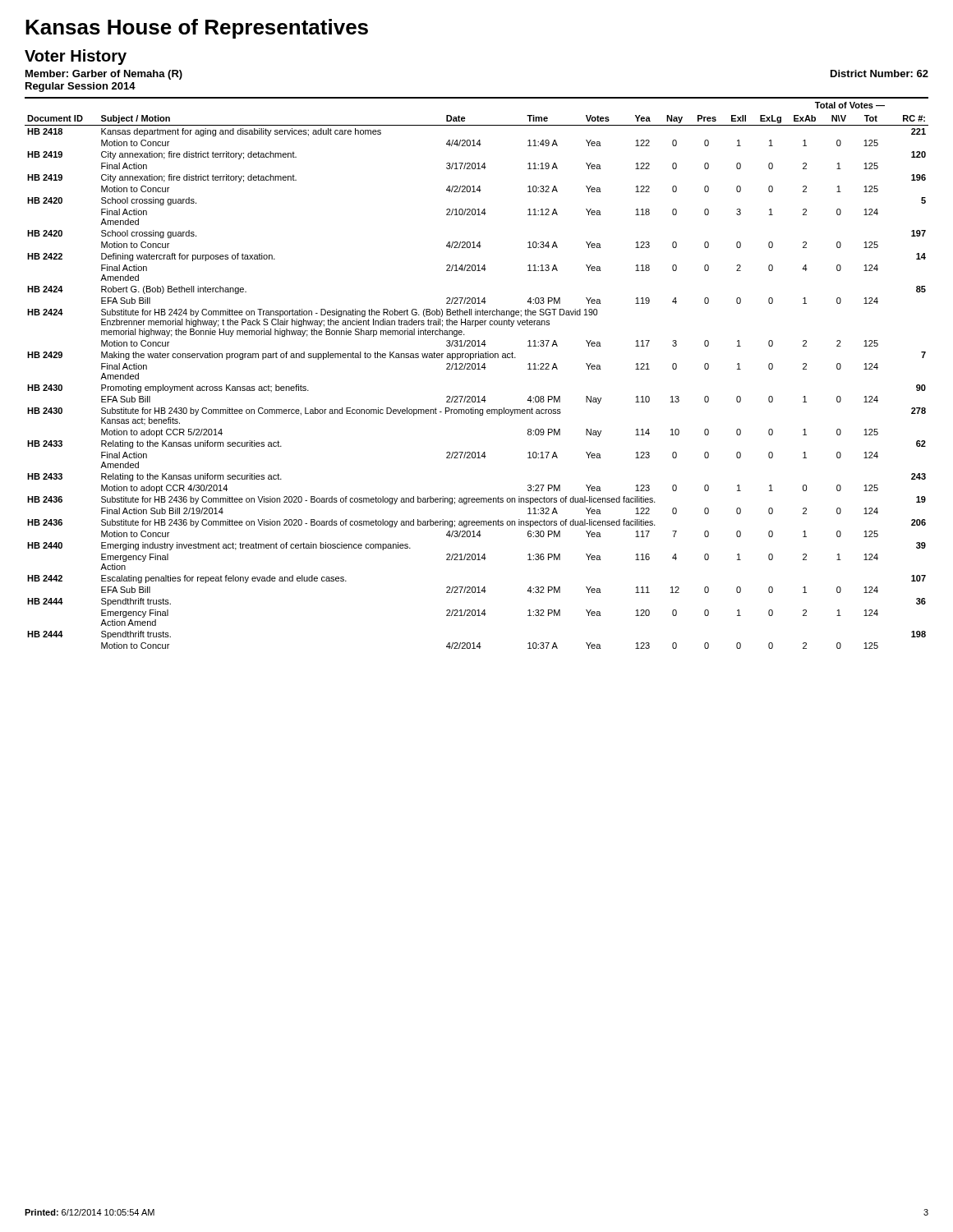
Task: Find the table that mentions "10:37 A"
Action: (476, 382)
